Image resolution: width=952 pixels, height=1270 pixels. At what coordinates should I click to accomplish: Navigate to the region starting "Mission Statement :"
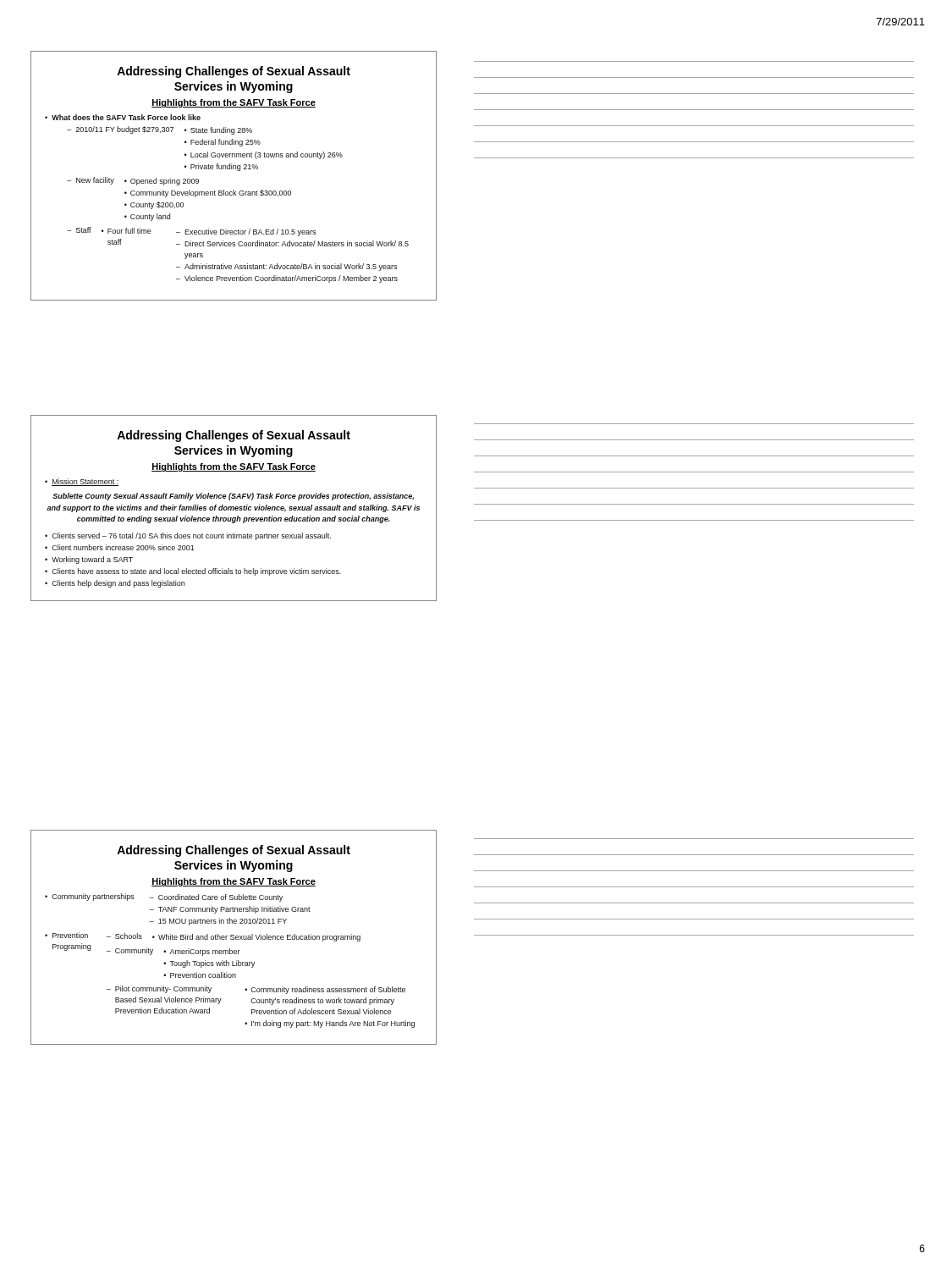pos(85,483)
